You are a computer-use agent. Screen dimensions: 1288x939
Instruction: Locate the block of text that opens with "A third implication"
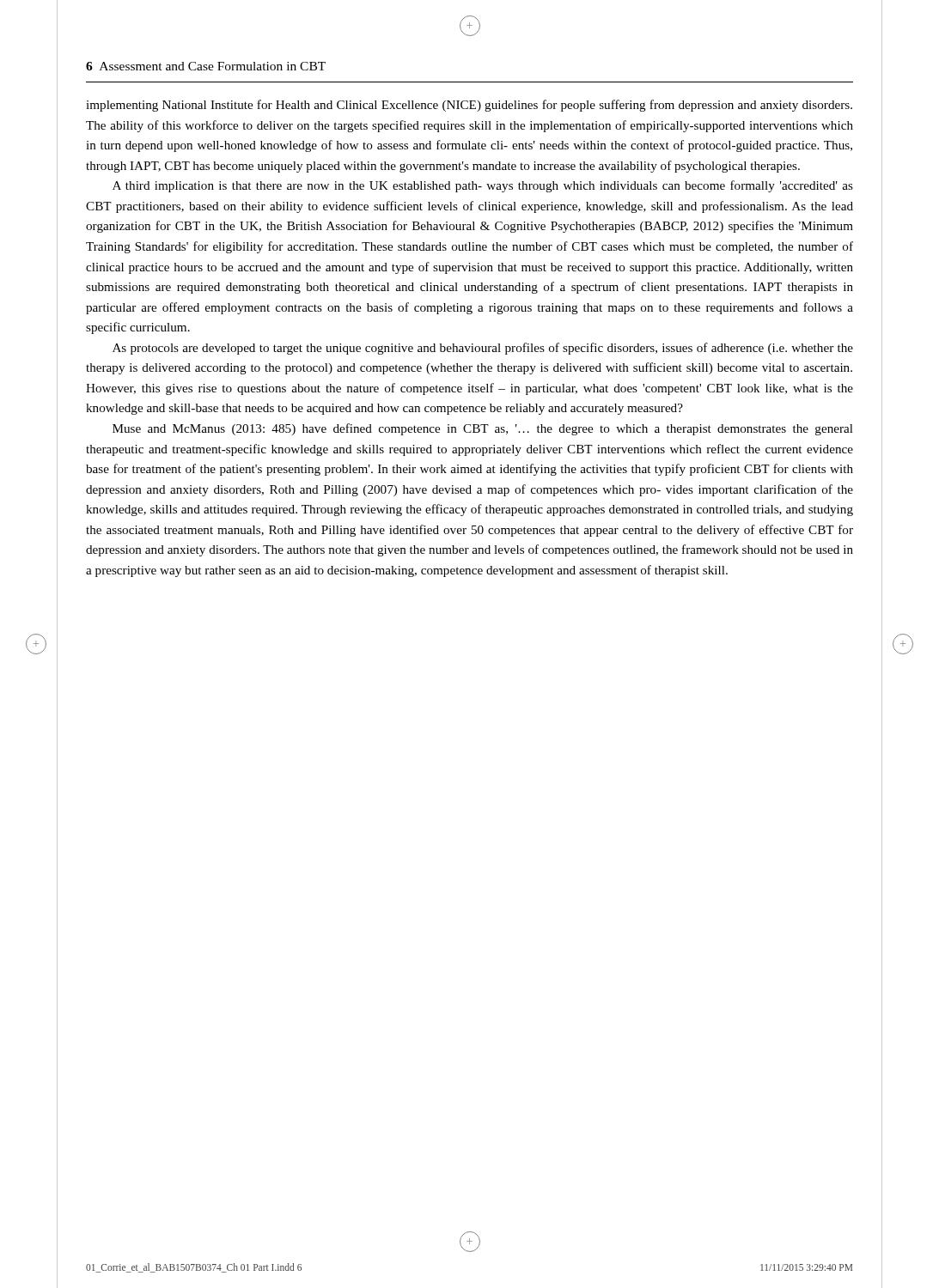pos(470,256)
